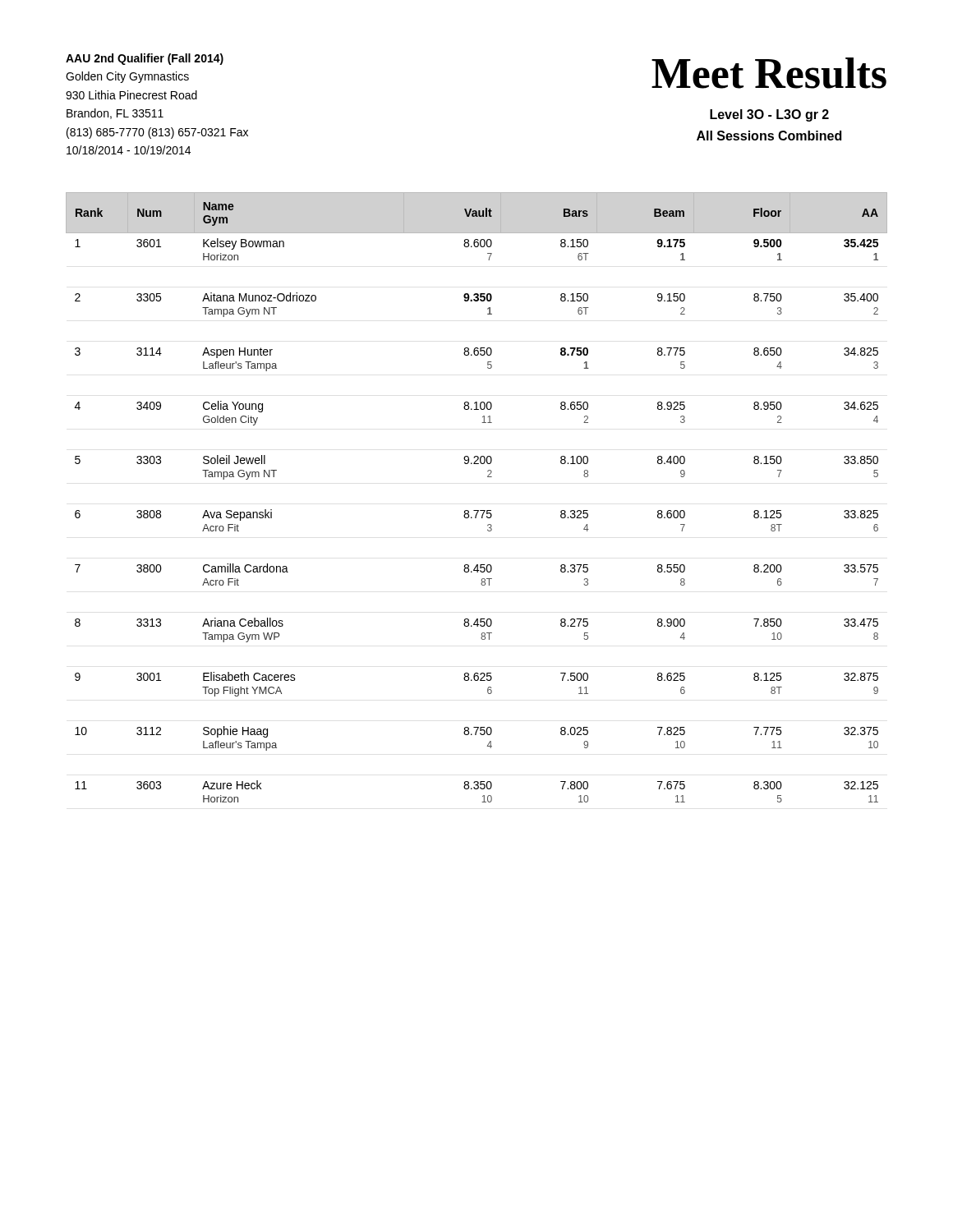953x1232 pixels.
Task: Find the element starting "Level 3O - L3O gr"
Action: (769, 125)
